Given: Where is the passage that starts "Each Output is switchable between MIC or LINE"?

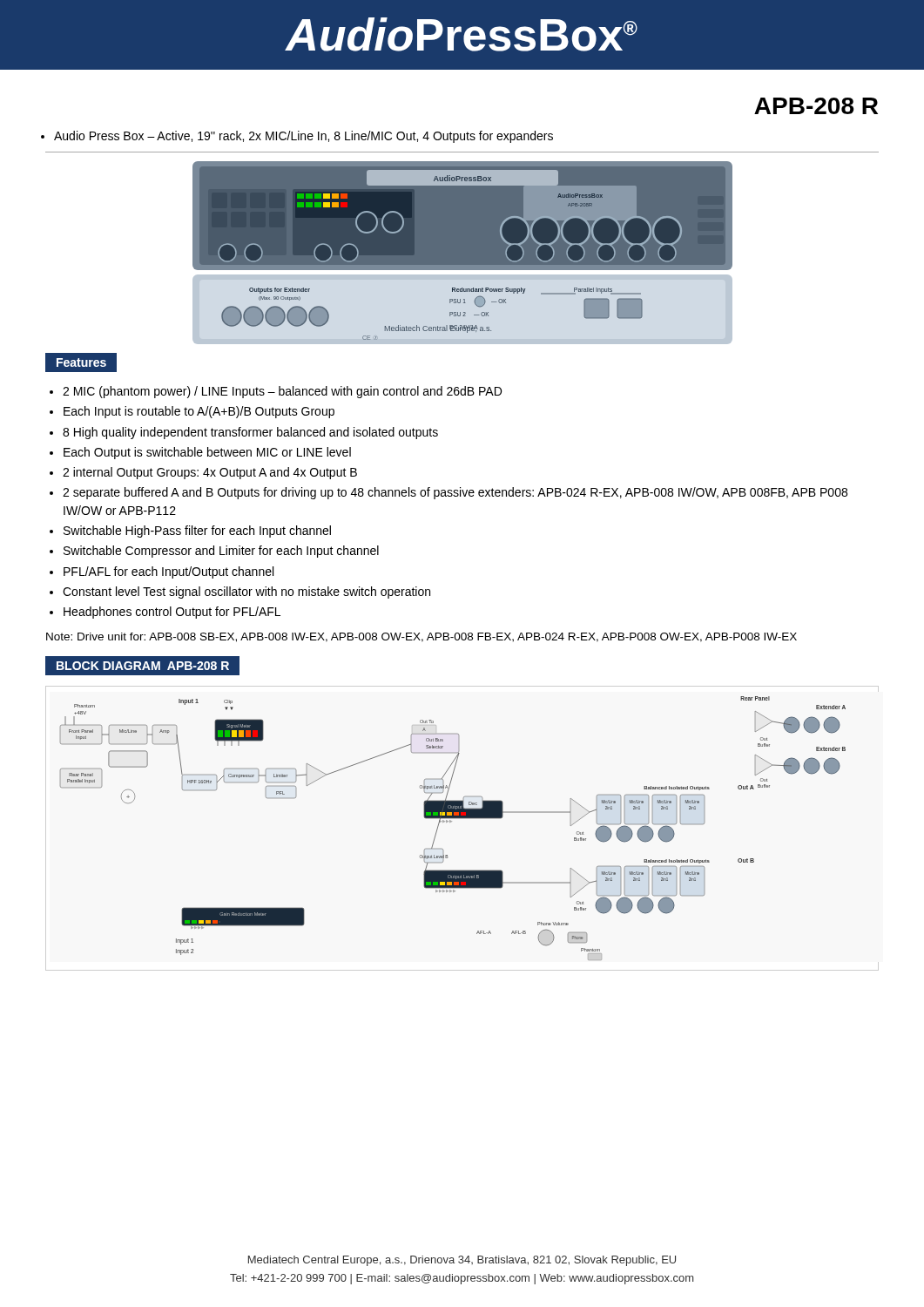Looking at the screenshot, I should 207,452.
